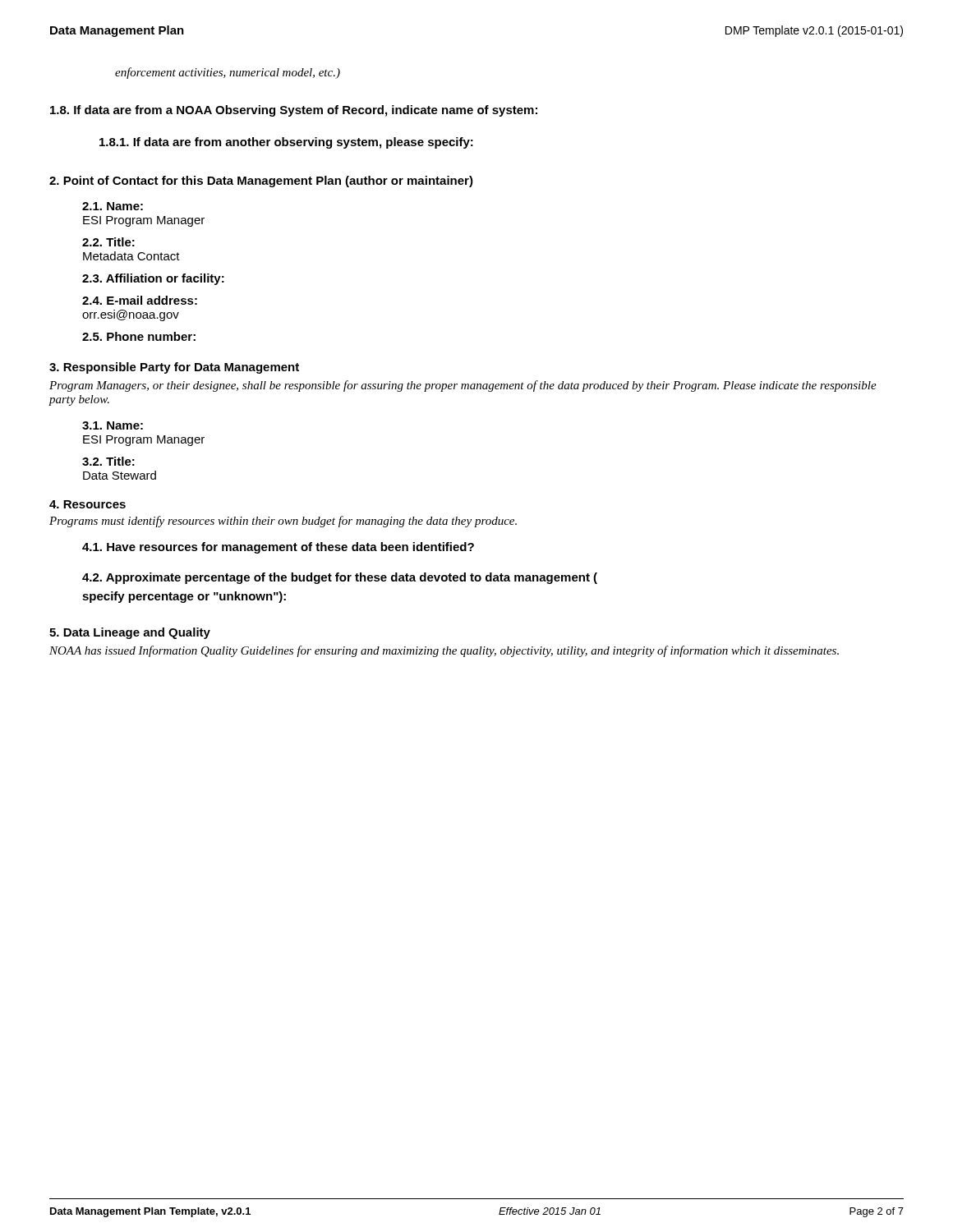
Task: Select the text block starting "1.8.1. If data are"
Action: tap(286, 142)
